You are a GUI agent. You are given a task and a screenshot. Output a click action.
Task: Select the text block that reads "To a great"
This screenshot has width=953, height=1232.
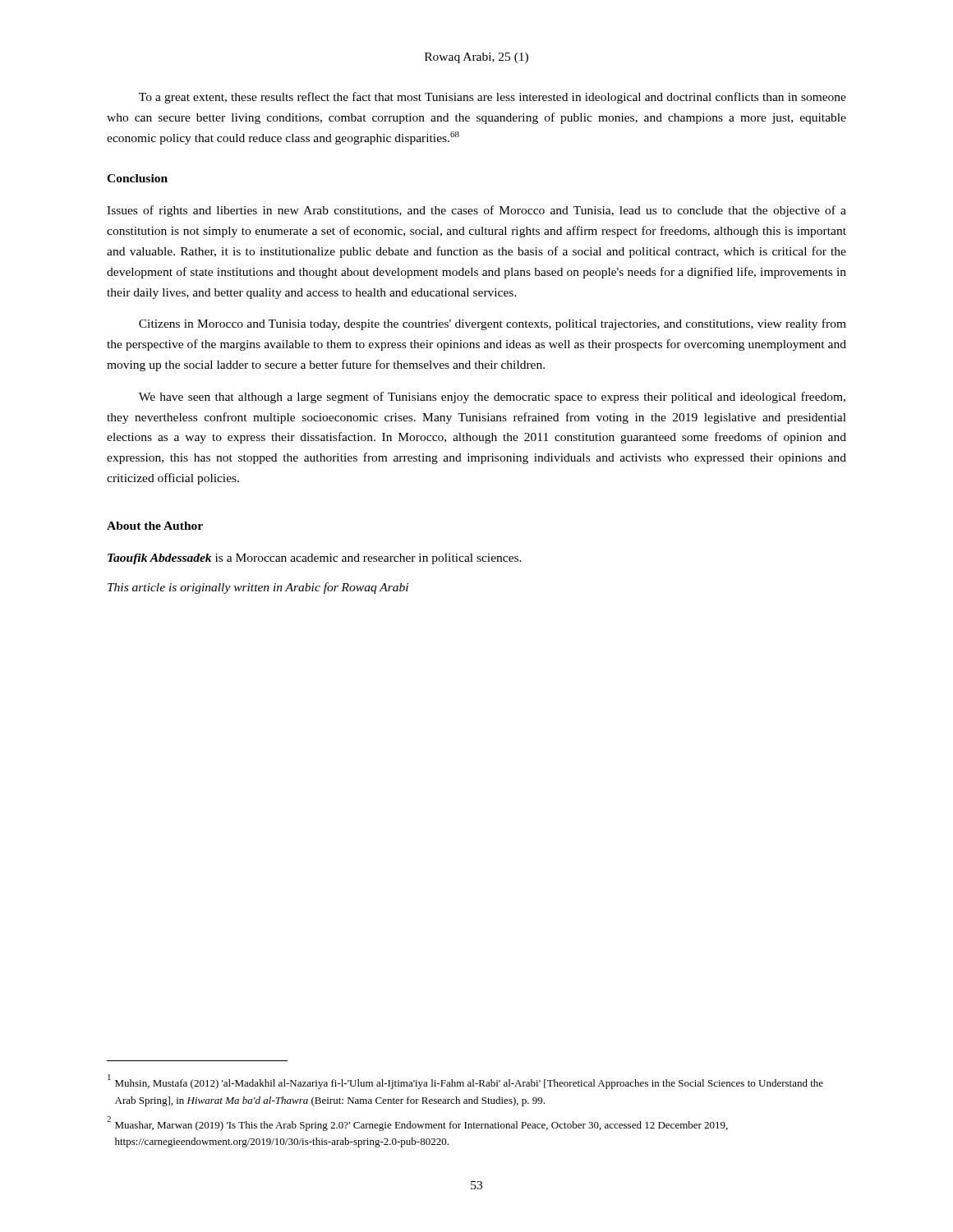point(476,118)
